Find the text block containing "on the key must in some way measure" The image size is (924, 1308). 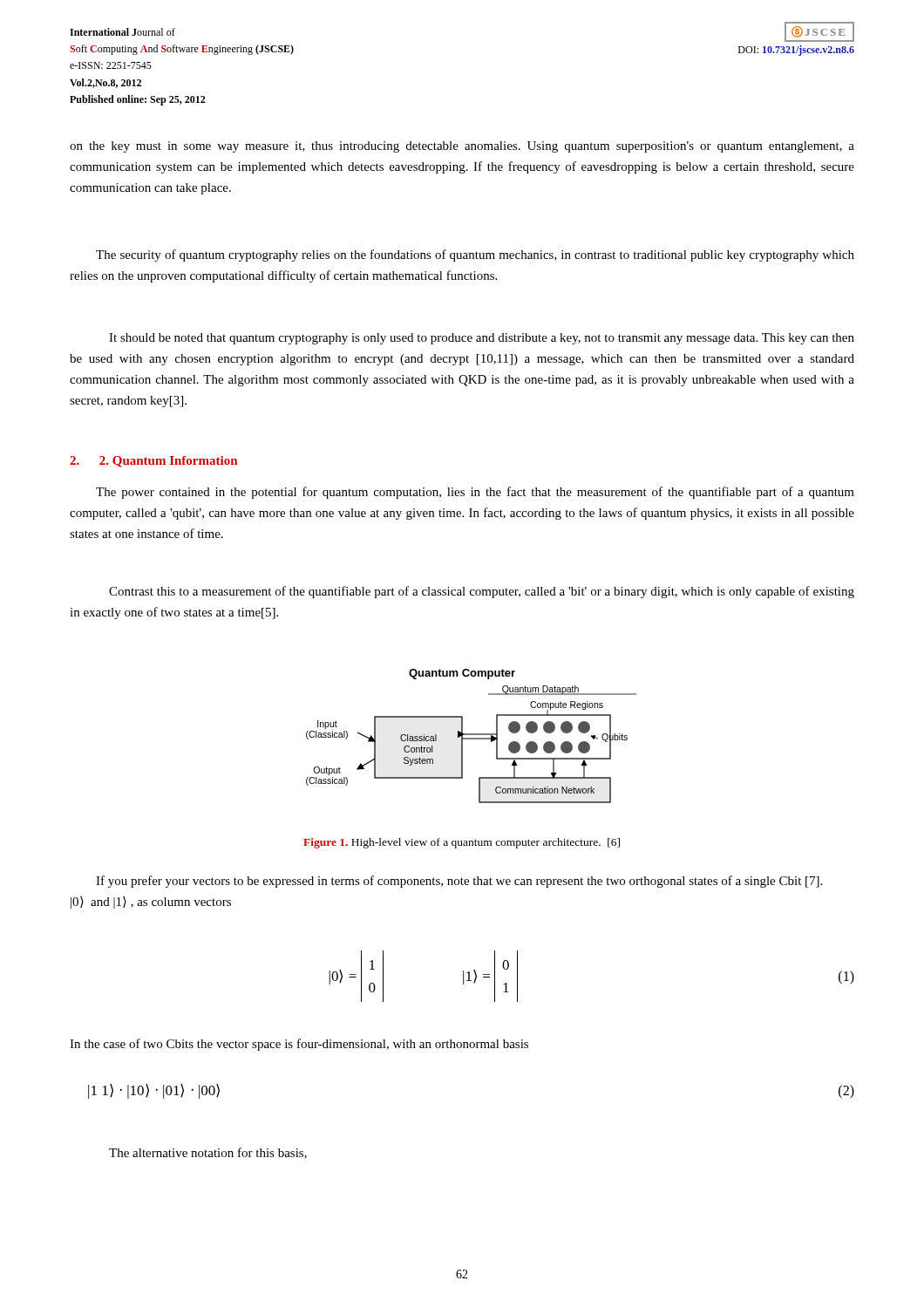(x=462, y=167)
